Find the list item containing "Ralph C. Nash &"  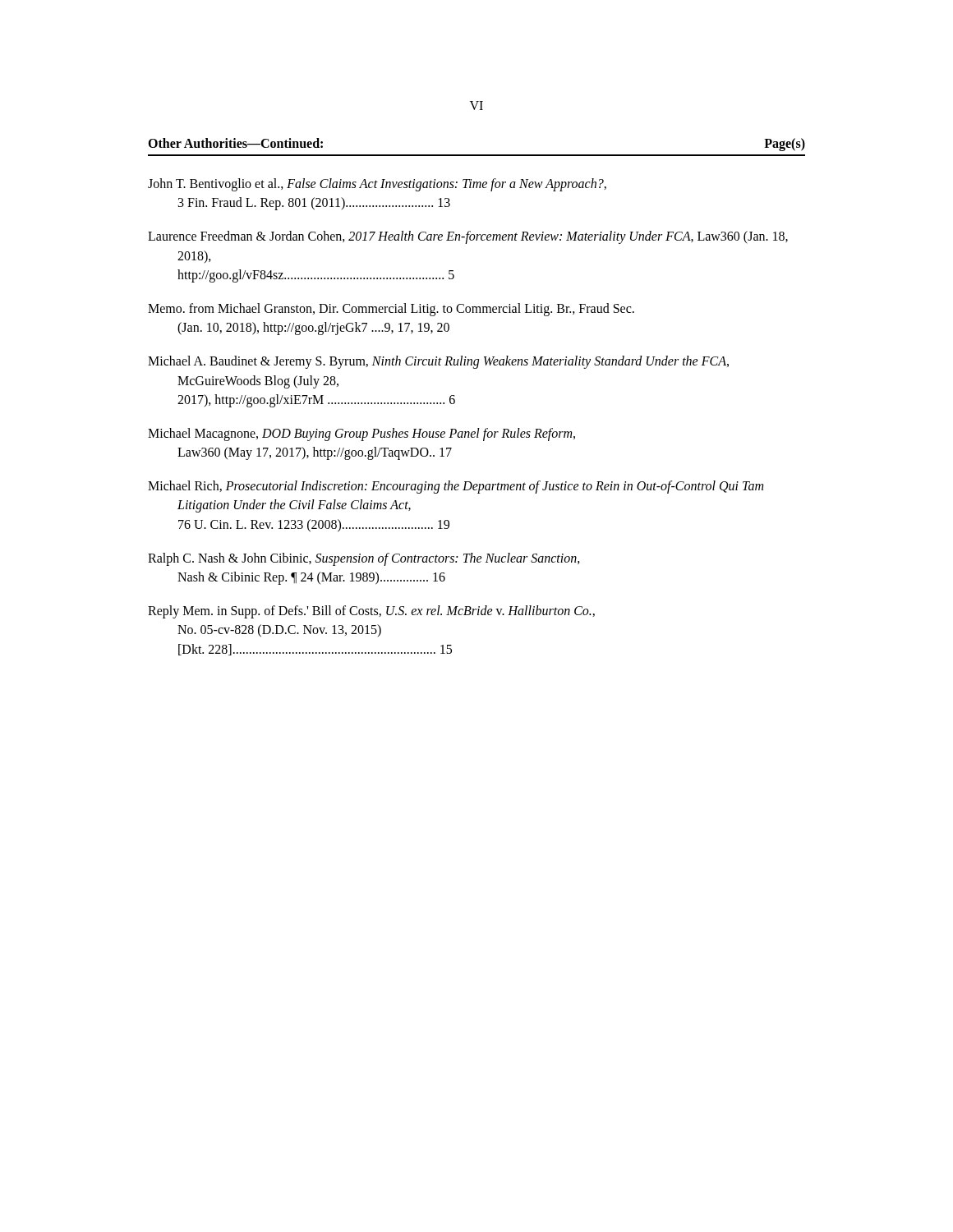(476, 568)
